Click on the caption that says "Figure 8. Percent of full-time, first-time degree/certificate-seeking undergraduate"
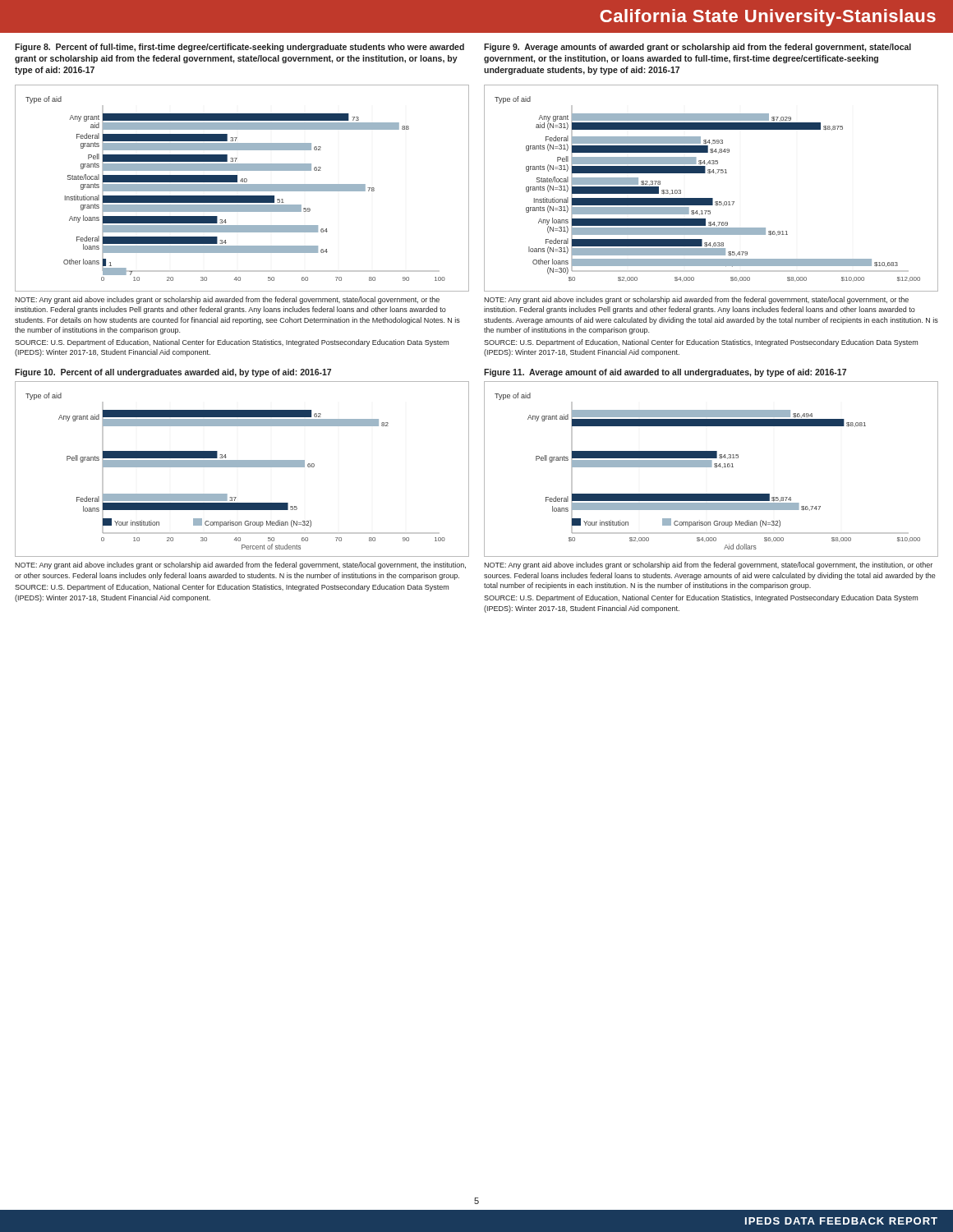953x1232 pixels. [x=242, y=59]
